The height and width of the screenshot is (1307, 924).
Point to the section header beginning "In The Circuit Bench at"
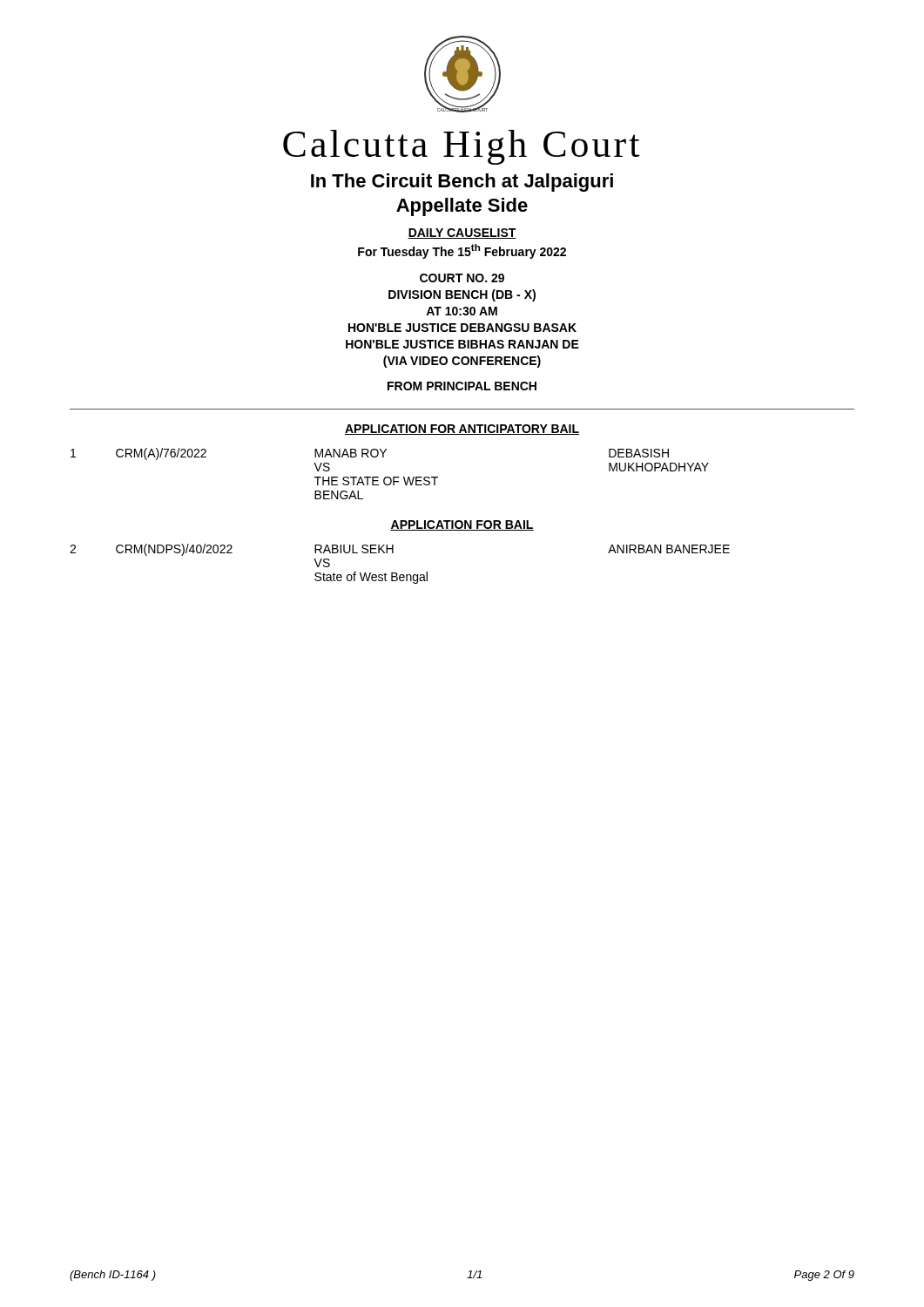(x=462, y=181)
